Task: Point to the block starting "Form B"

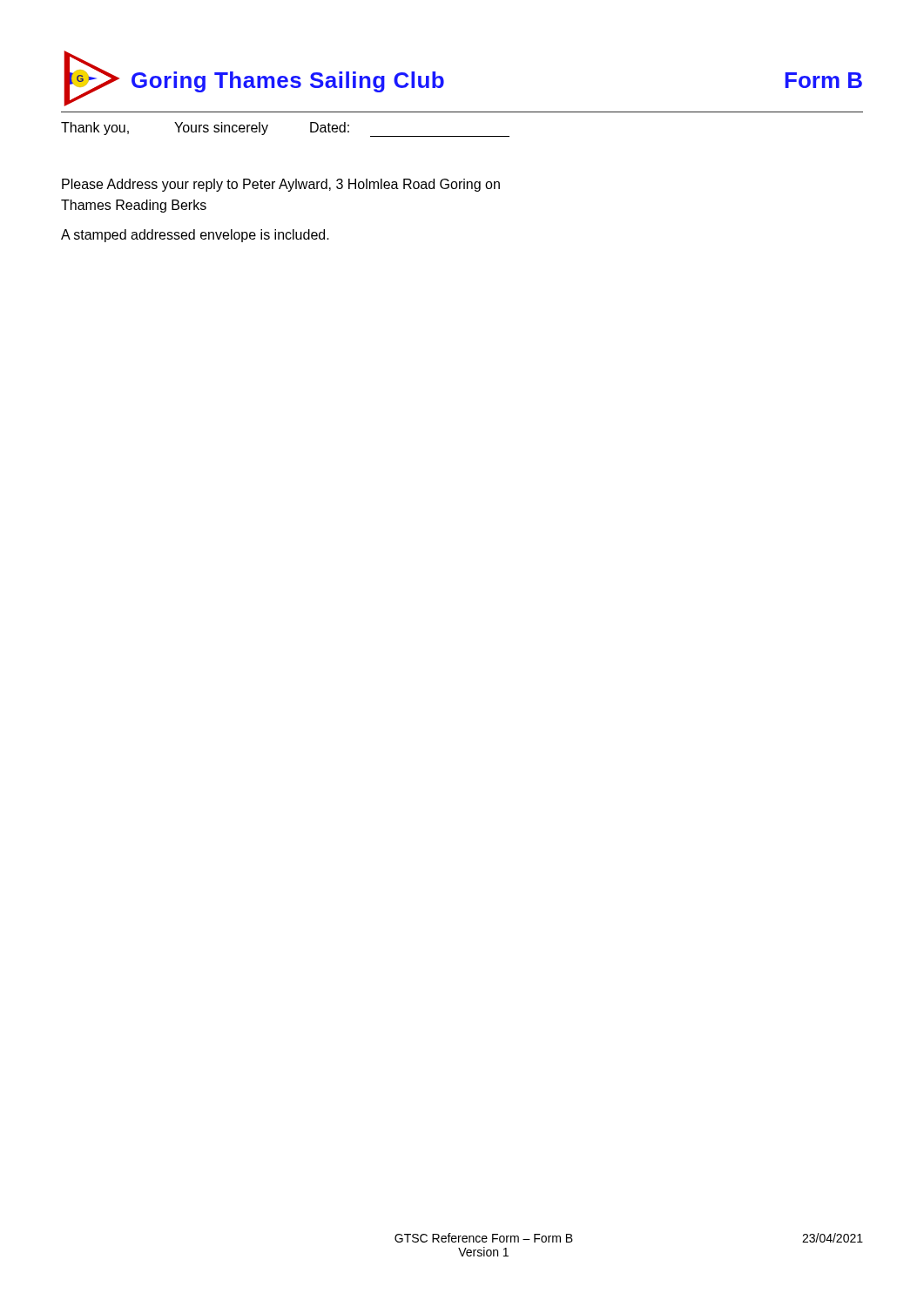Action: click(x=823, y=80)
